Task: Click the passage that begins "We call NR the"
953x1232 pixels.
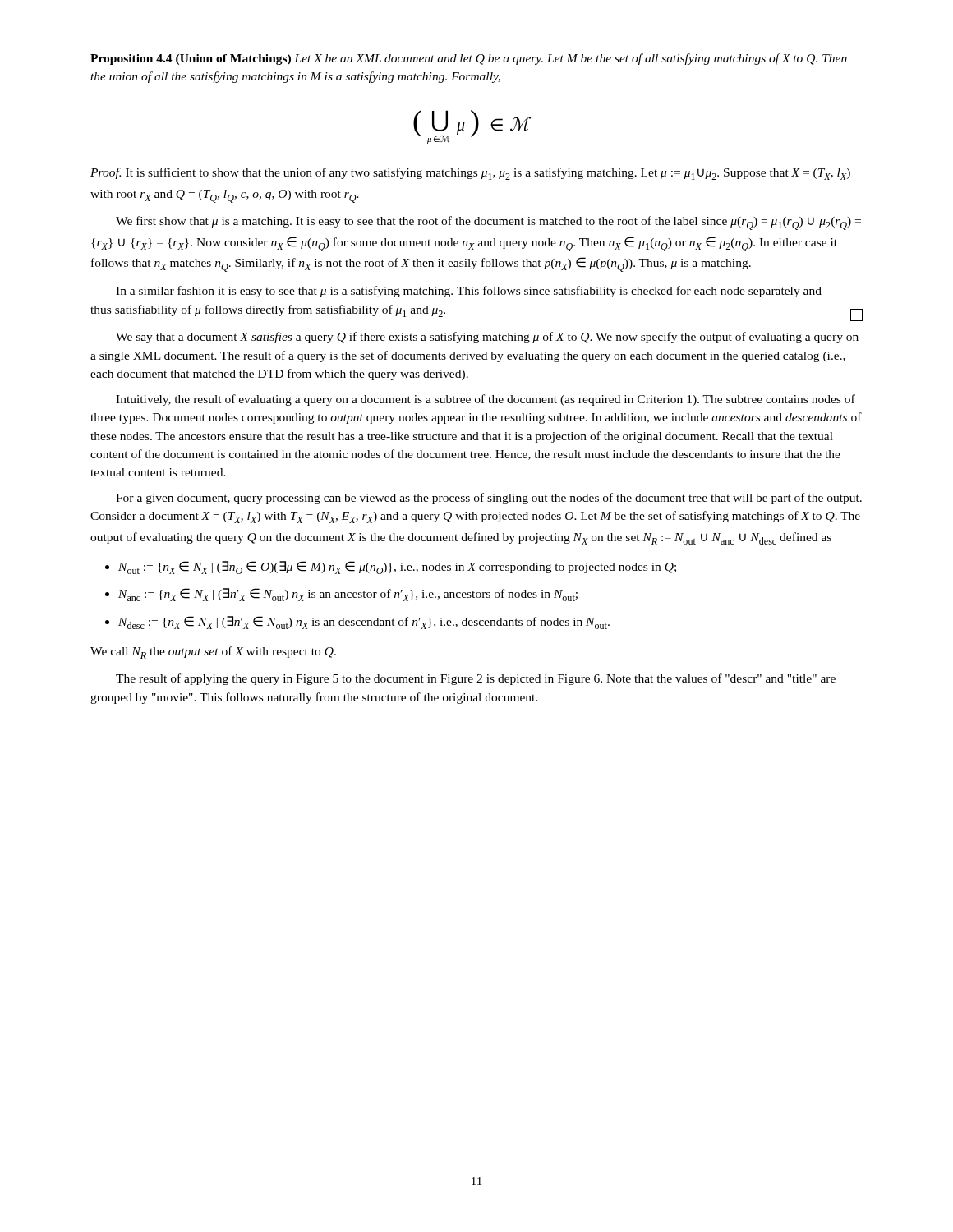Action: point(213,652)
